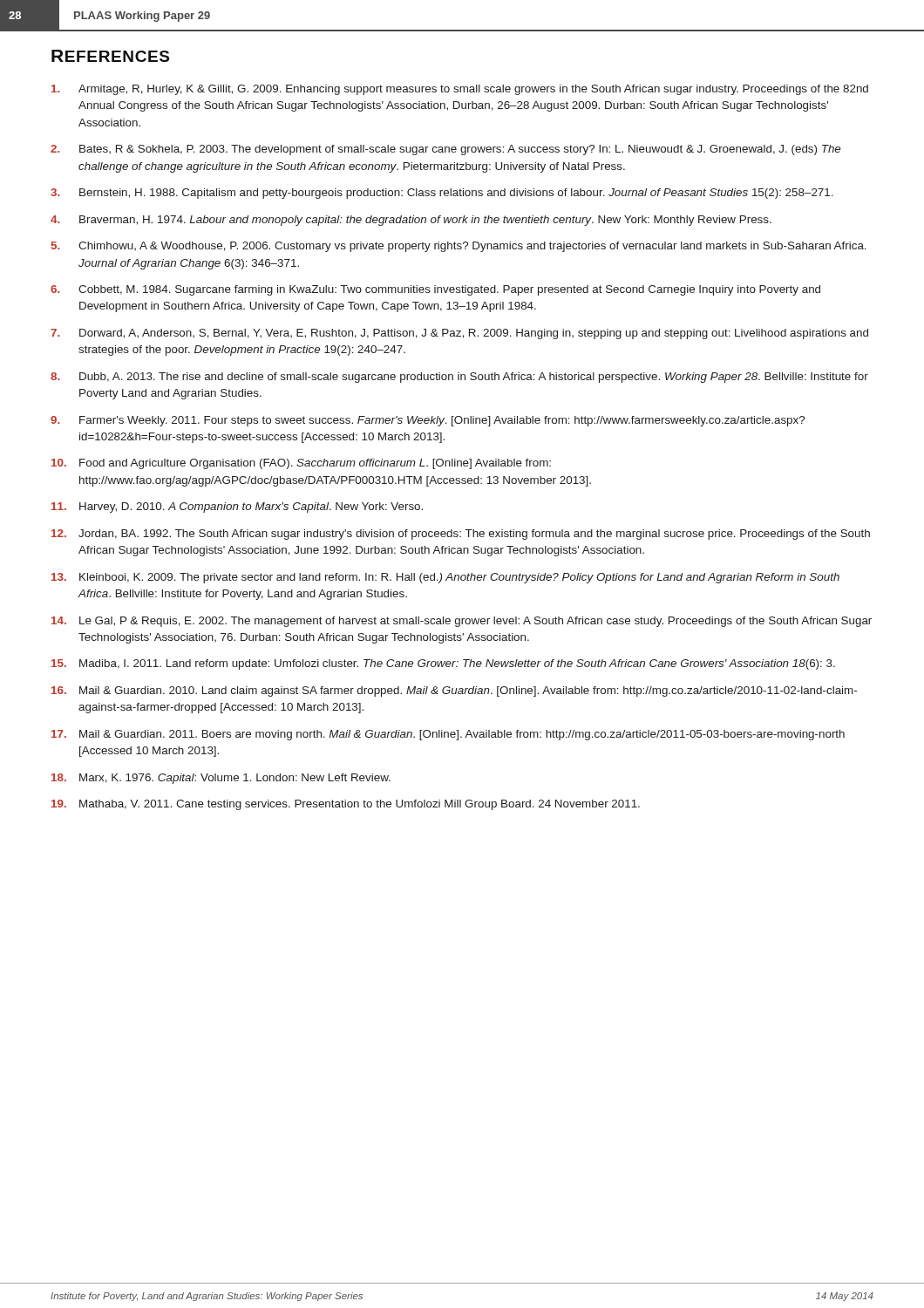Find the list item that reads "5. Chimhowu, A"
The height and width of the screenshot is (1308, 924).
[462, 254]
